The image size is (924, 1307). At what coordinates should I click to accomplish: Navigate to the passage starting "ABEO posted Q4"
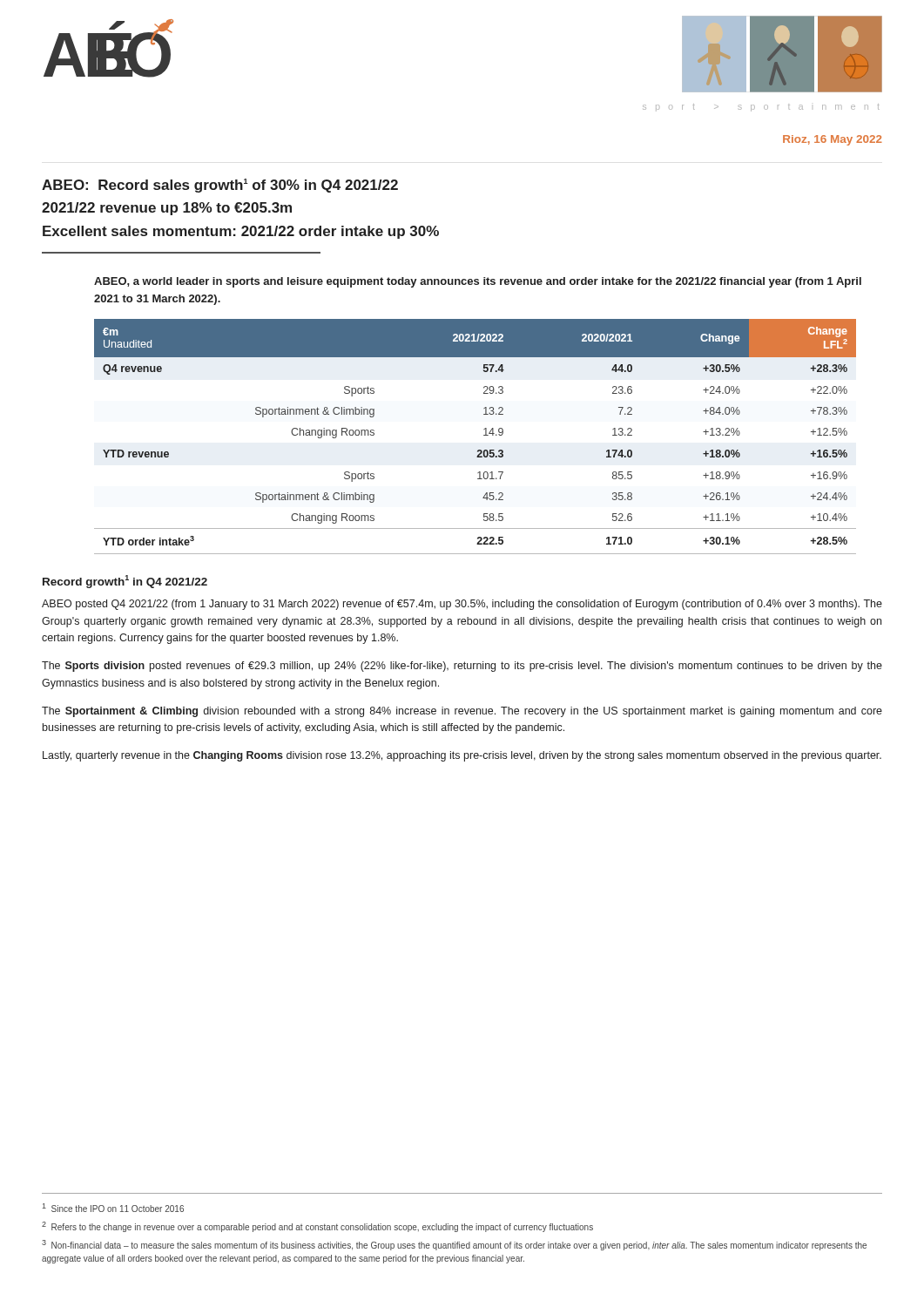(462, 621)
